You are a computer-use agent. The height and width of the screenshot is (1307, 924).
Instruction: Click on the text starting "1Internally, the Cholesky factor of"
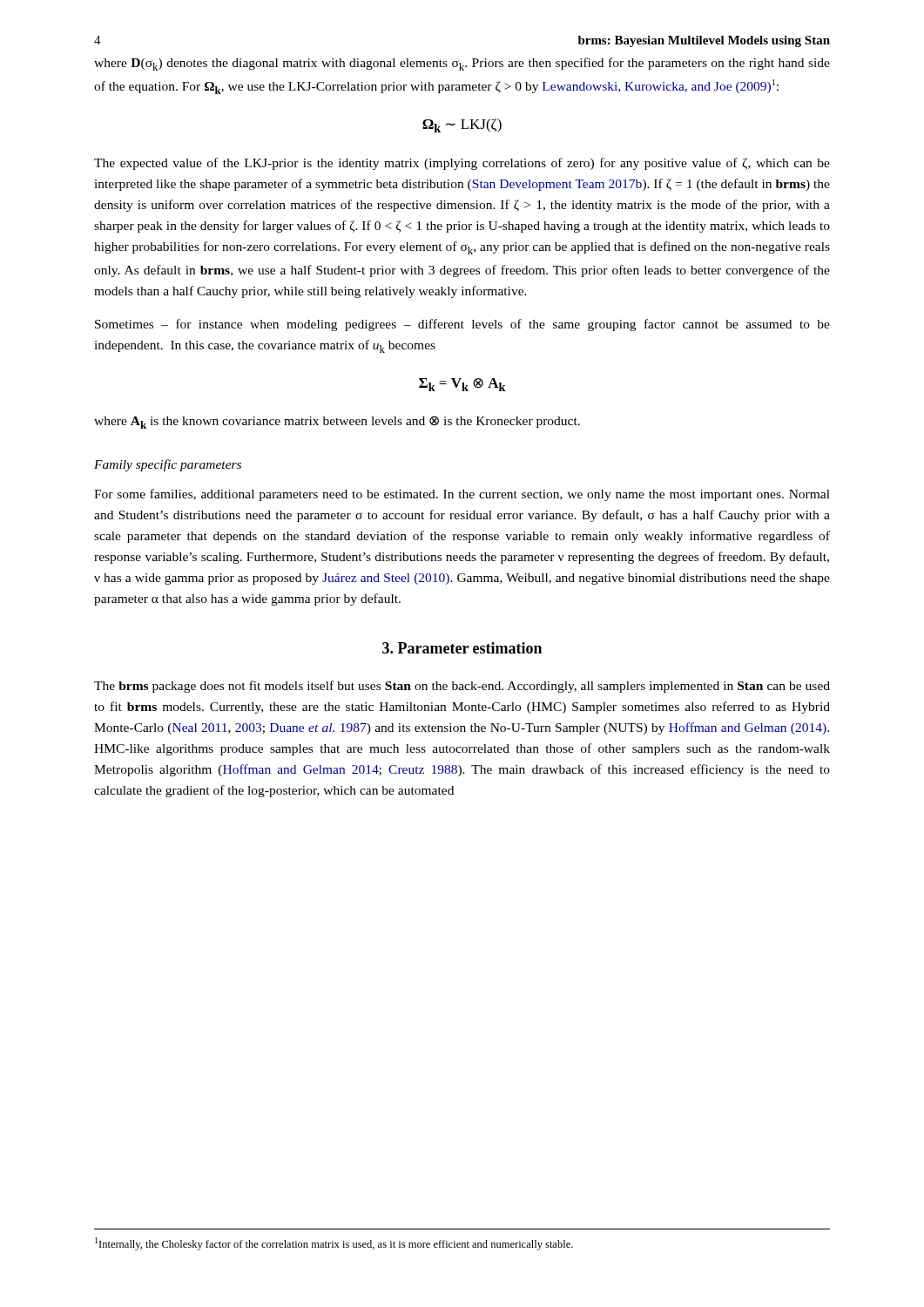click(x=462, y=1244)
